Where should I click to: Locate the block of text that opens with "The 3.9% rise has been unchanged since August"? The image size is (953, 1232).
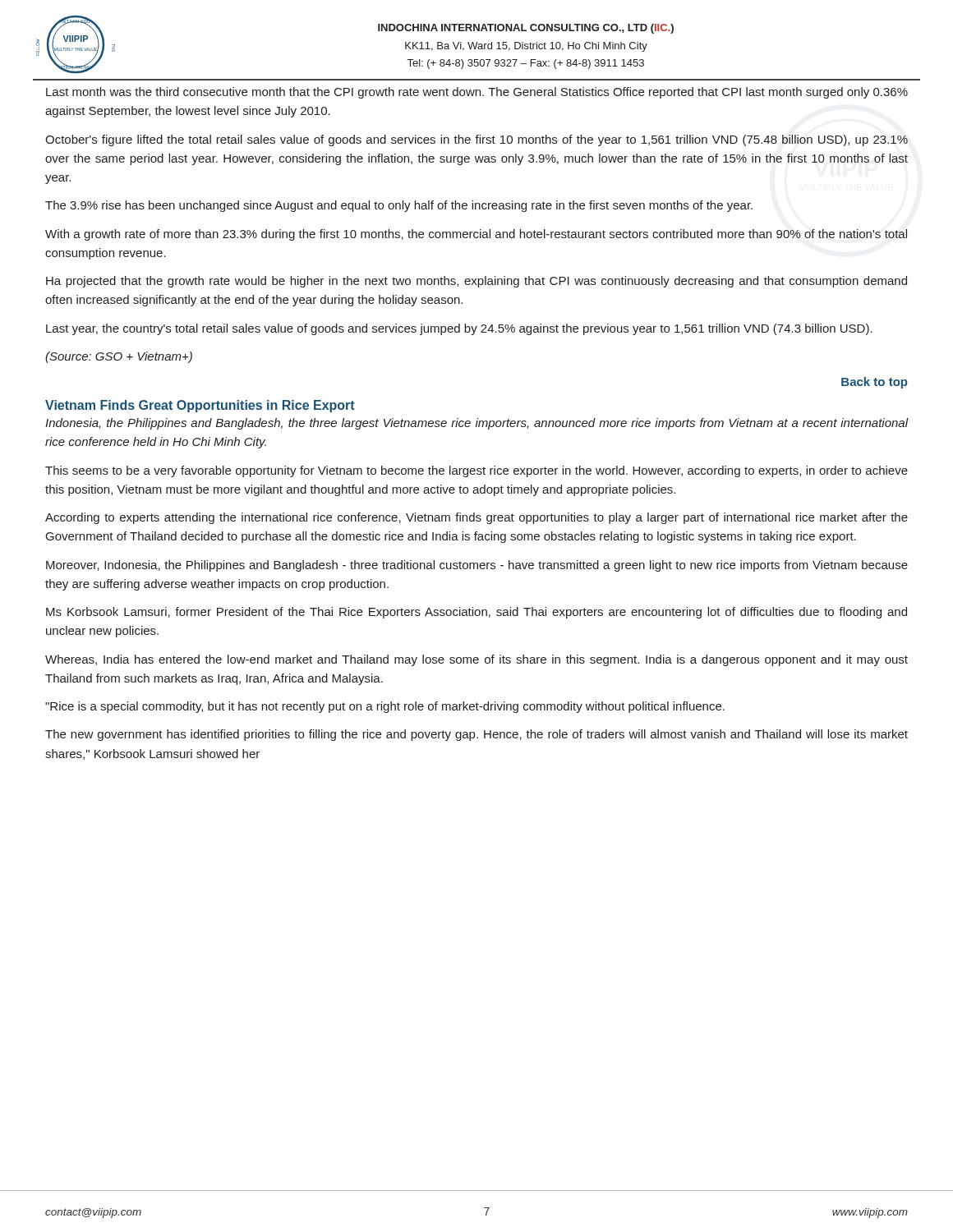click(x=476, y=205)
